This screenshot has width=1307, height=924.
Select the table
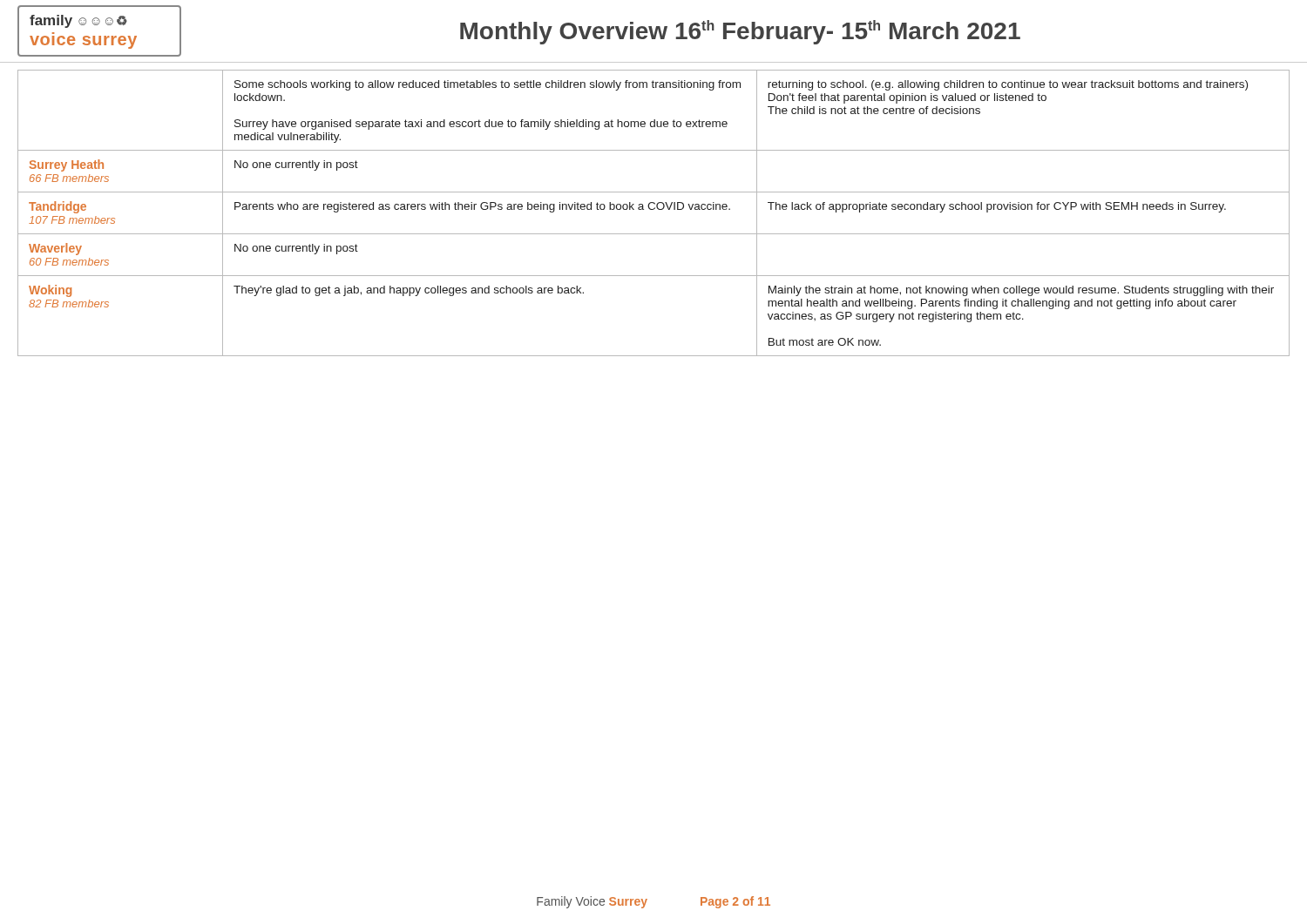(654, 213)
